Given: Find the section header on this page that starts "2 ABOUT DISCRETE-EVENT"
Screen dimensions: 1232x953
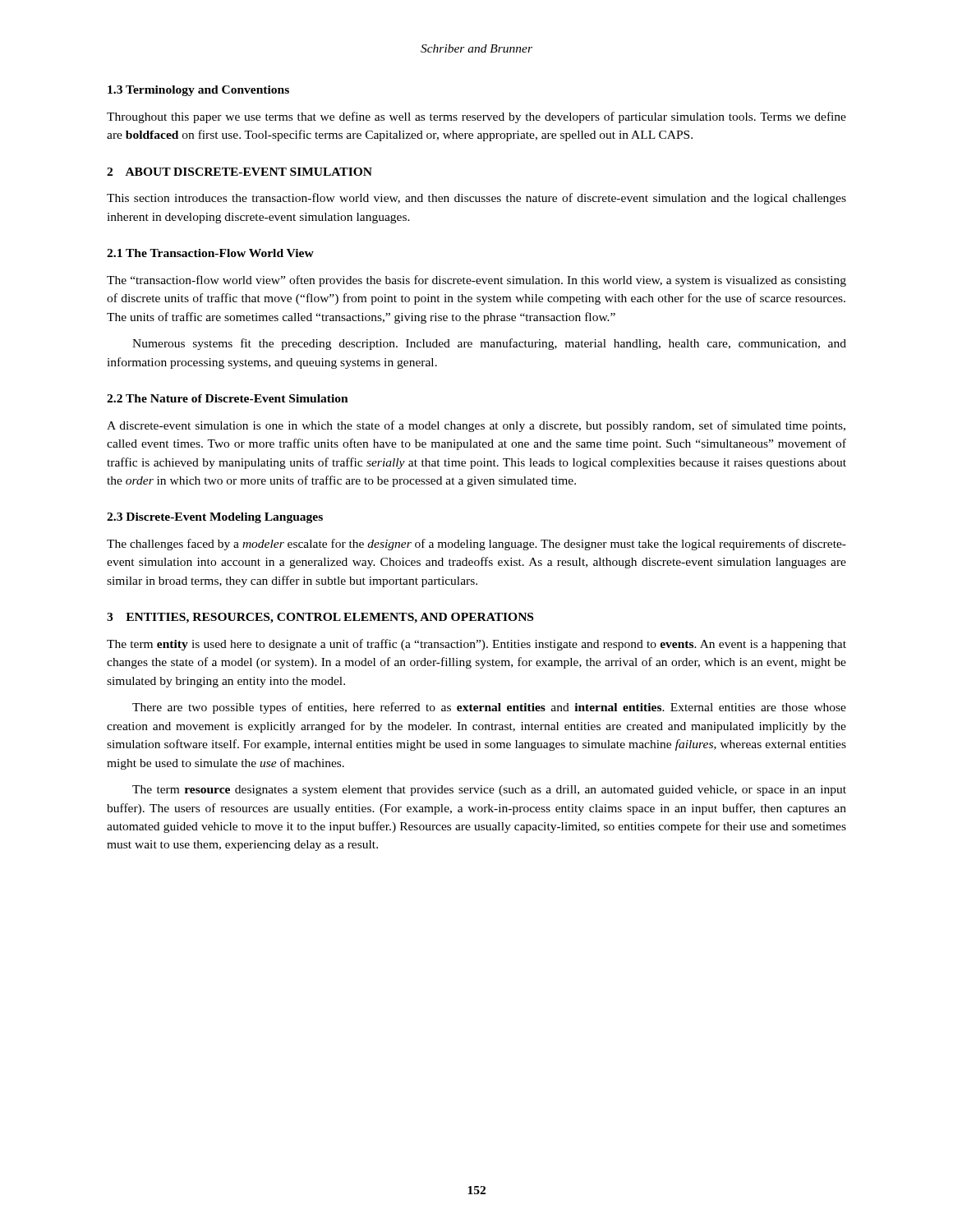Looking at the screenshot, I should coord(239,171).
